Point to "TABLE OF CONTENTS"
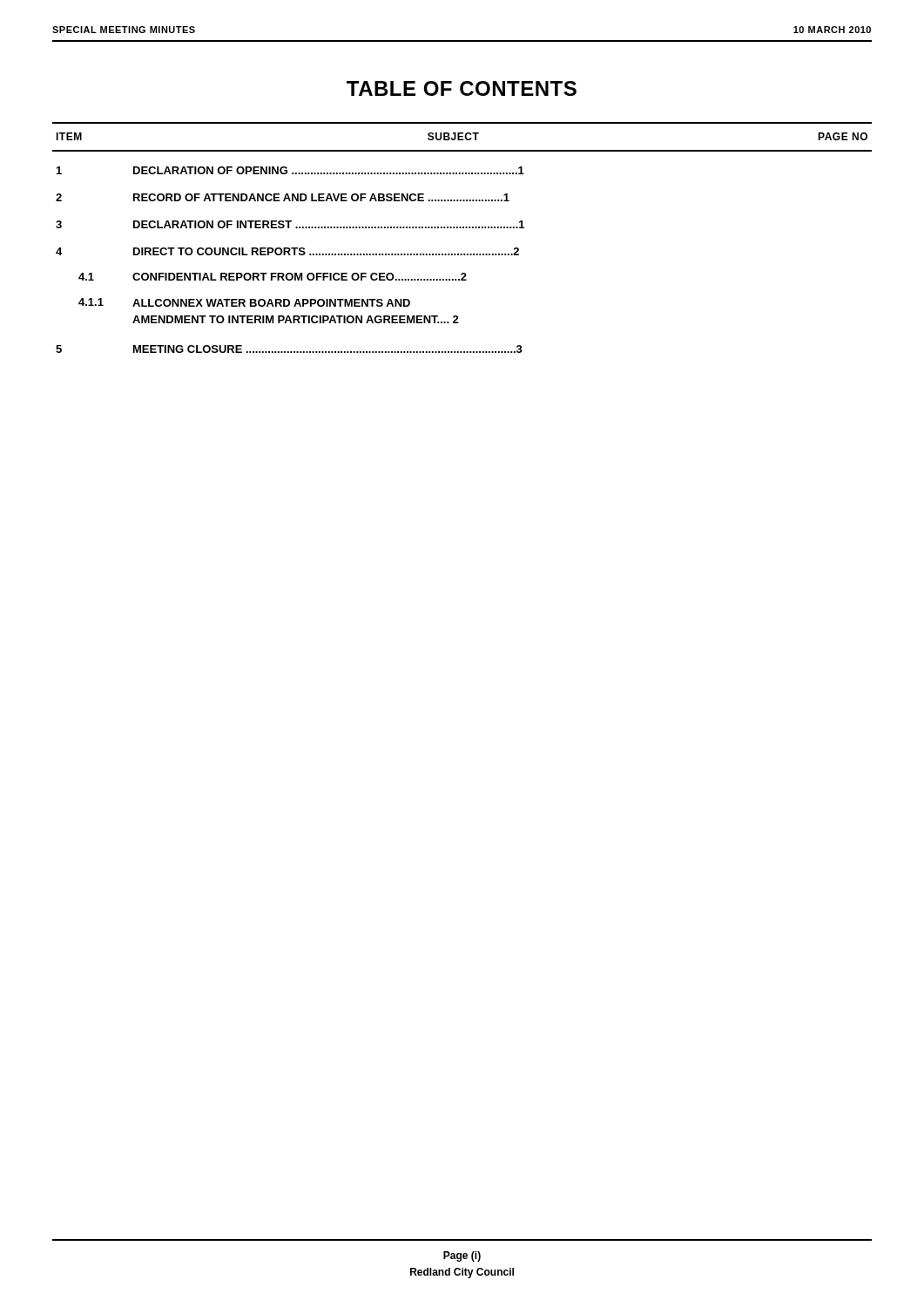This screenshot has height=1307, width=924. tap(462, 89)
